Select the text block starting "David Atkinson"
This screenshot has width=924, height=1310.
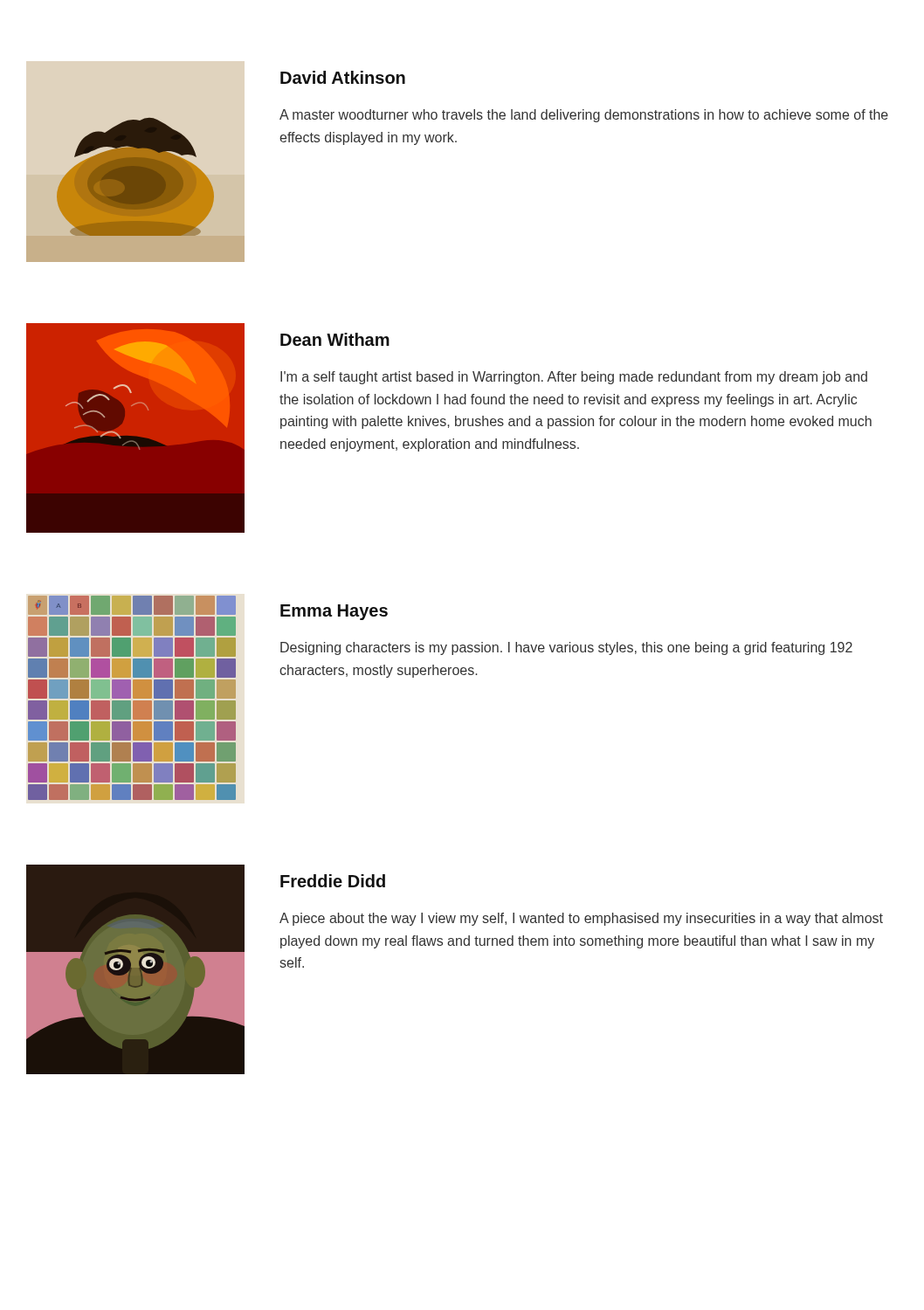coord(343,78)
